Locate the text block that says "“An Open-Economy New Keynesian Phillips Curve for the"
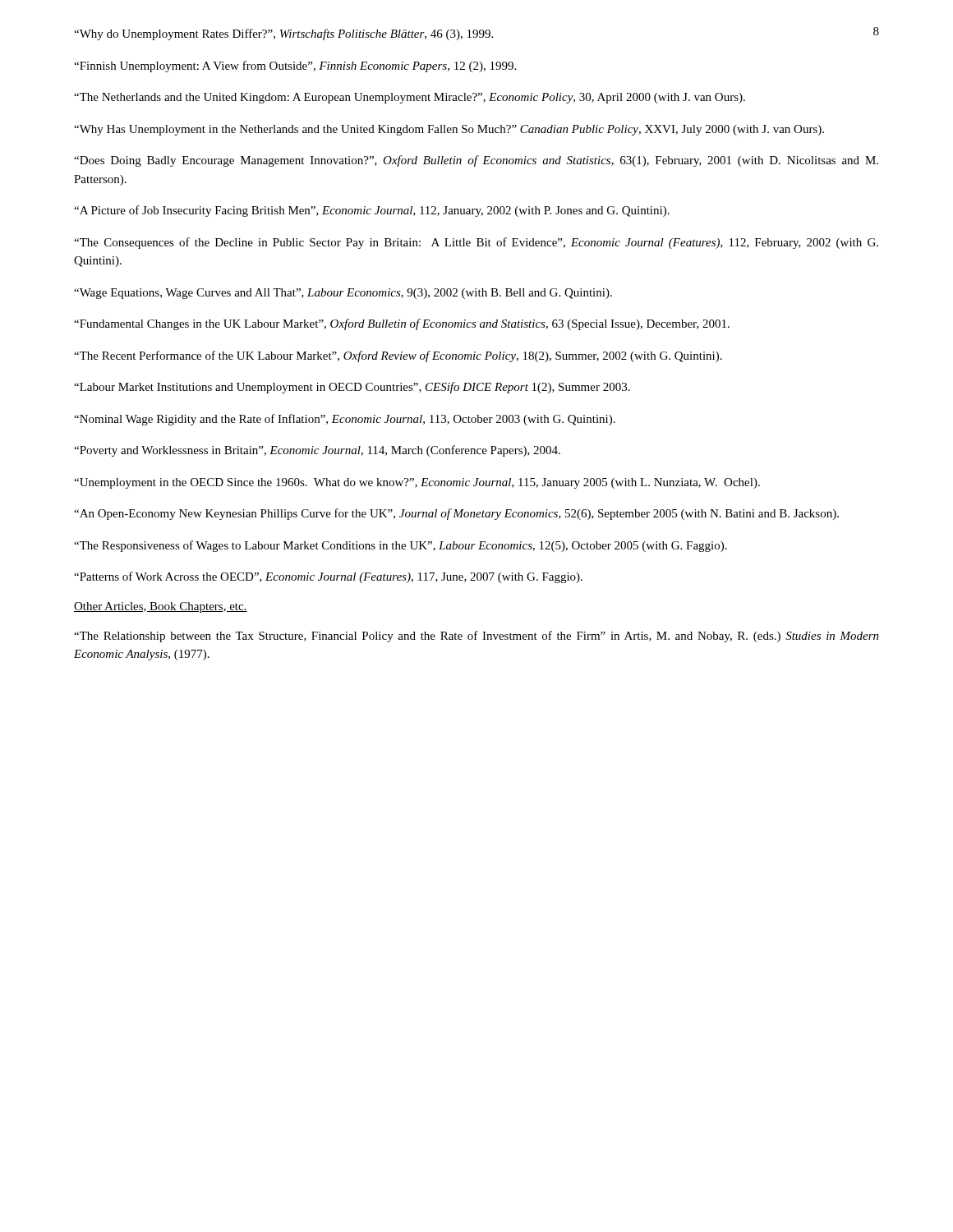This screenshot has width=953, height=1232. (457, 513)
